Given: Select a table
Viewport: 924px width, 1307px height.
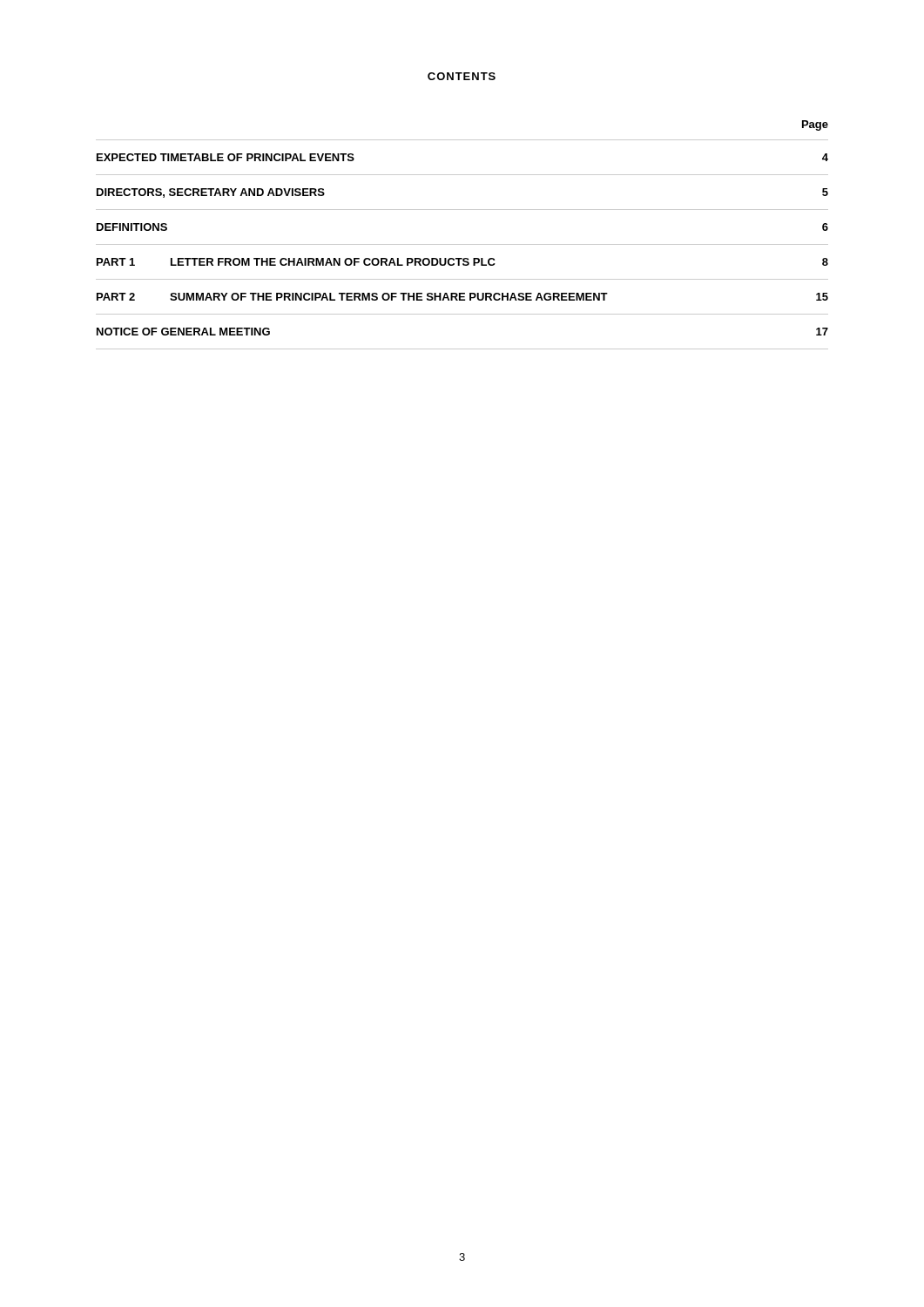Looking at the screenshot, I should point(462,233).
